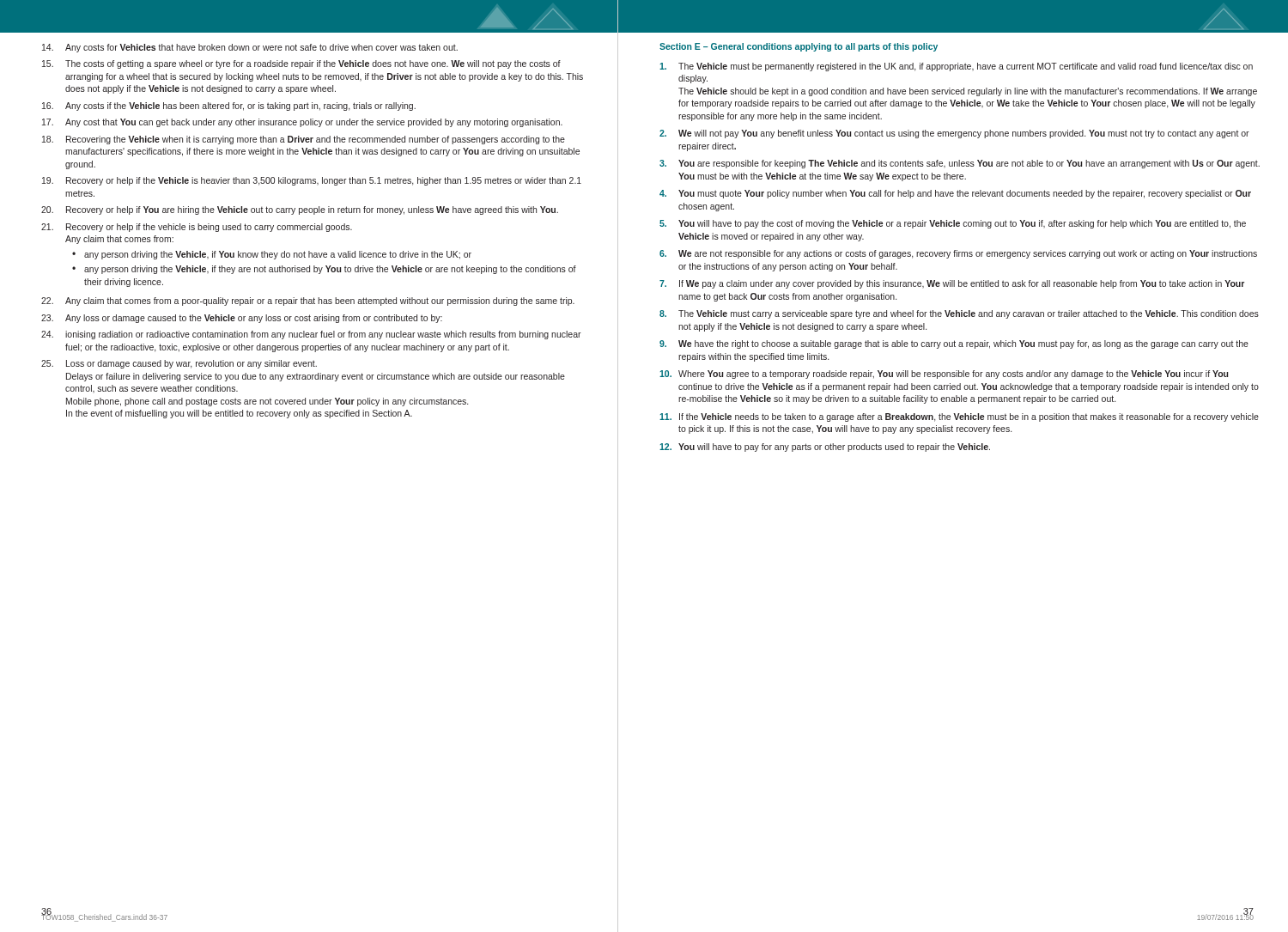This screenshot has height=932, width=1288.
Task: Select the block starting "7. If We pay a claim"
Action: pyautogui.click(x=961, y=290)
